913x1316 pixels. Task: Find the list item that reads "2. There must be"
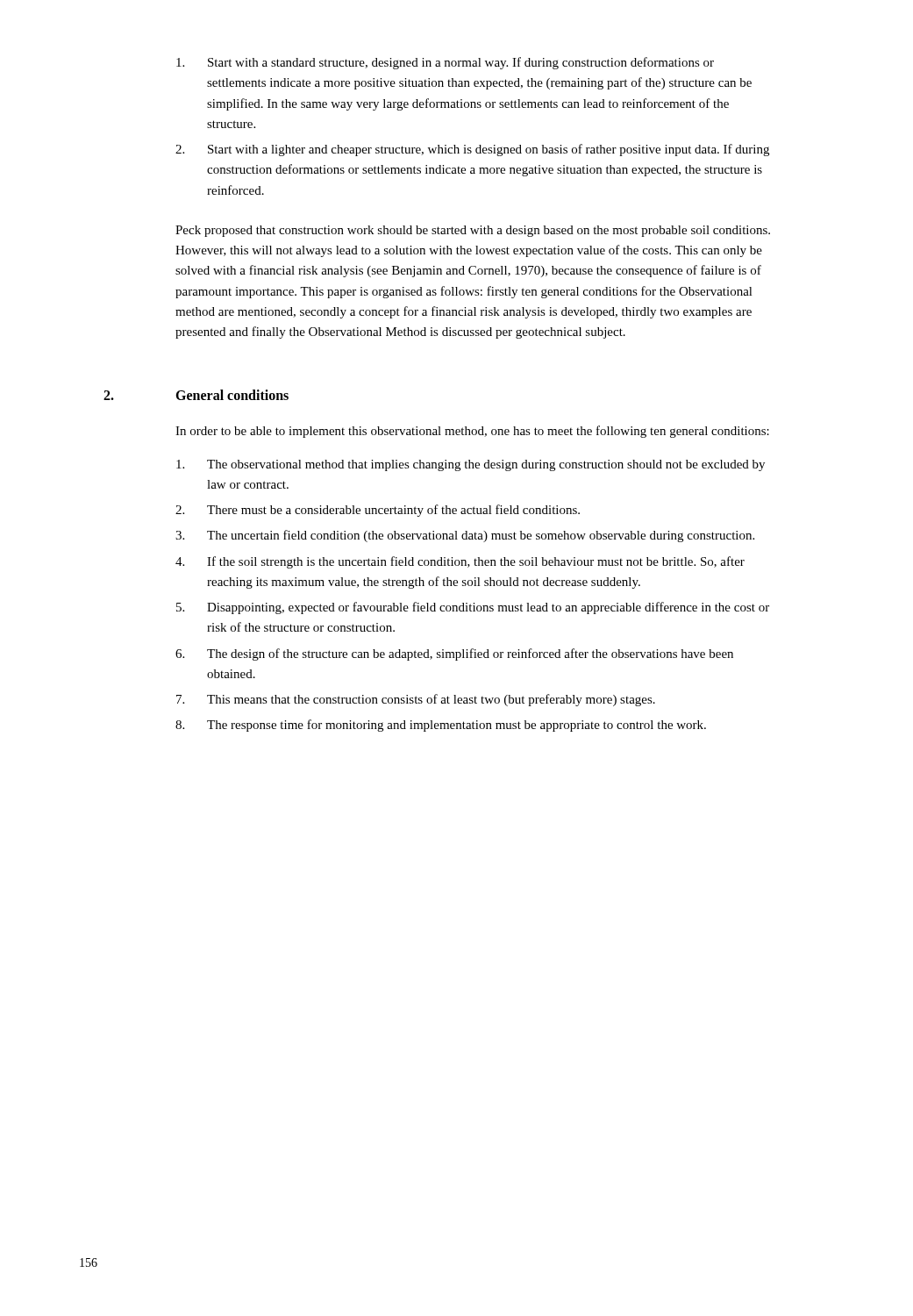pos(474,510)
